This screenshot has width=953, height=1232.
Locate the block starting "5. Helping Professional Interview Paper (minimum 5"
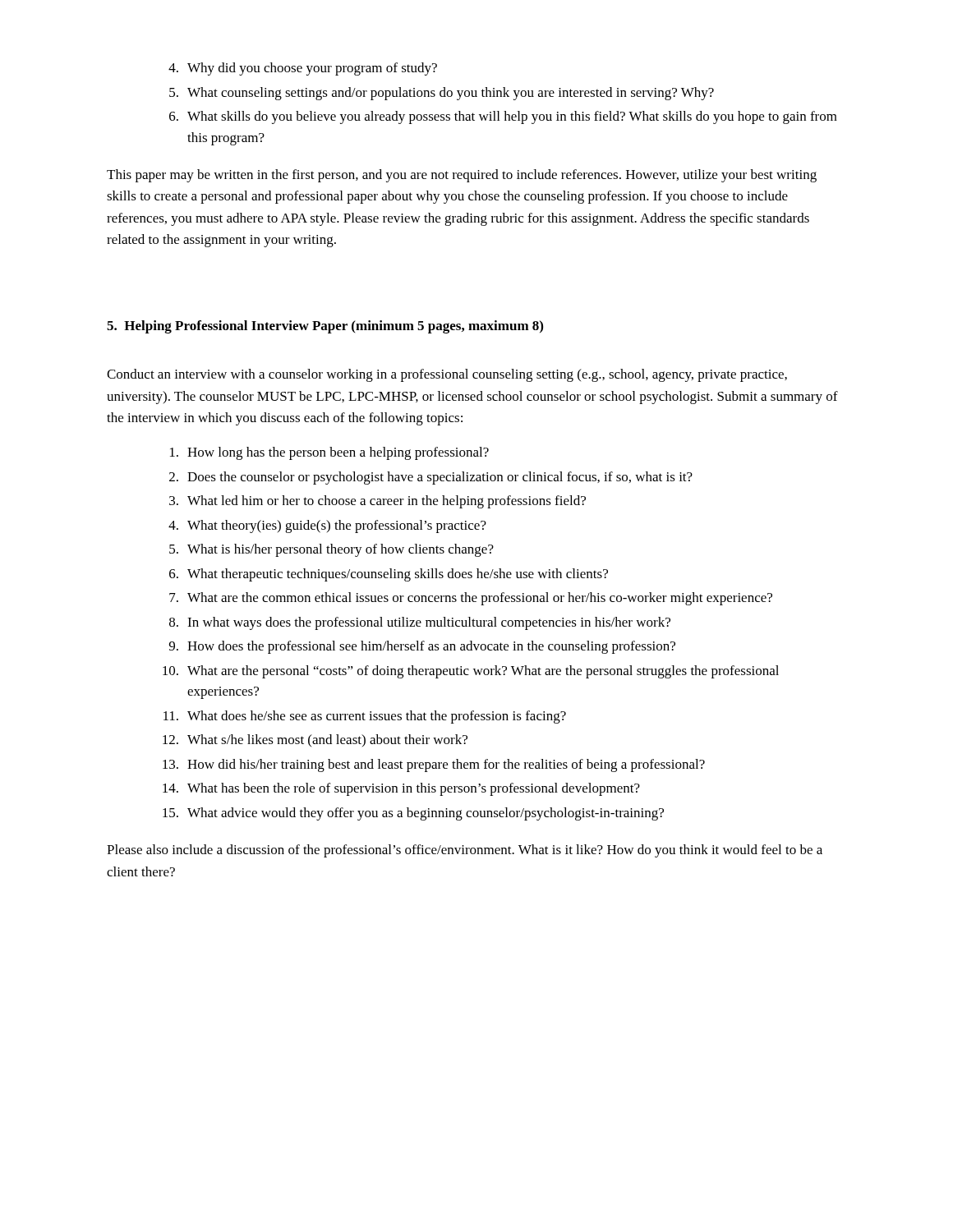point(325,326)
